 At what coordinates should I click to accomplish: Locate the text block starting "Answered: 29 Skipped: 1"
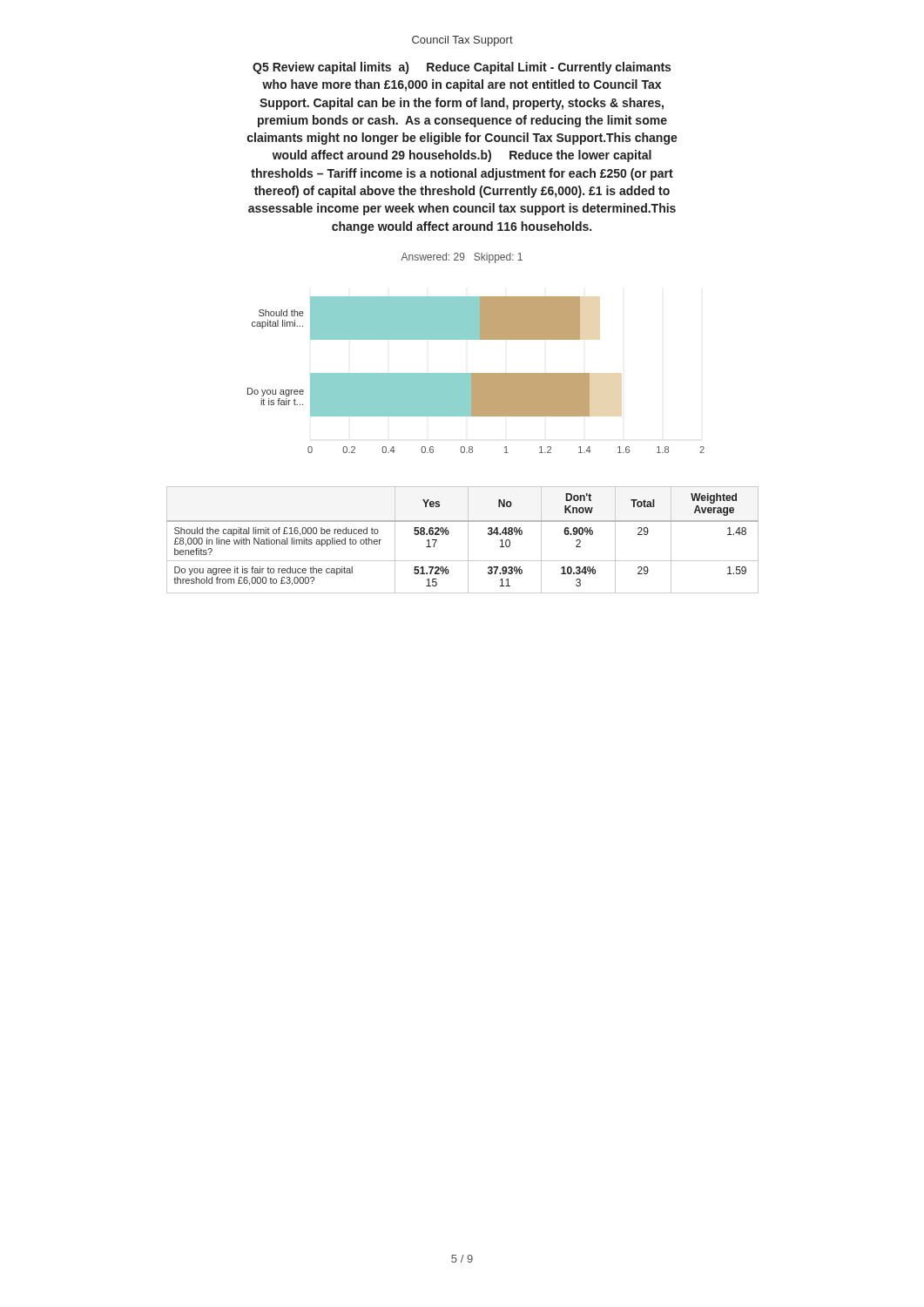click(462, 257)
